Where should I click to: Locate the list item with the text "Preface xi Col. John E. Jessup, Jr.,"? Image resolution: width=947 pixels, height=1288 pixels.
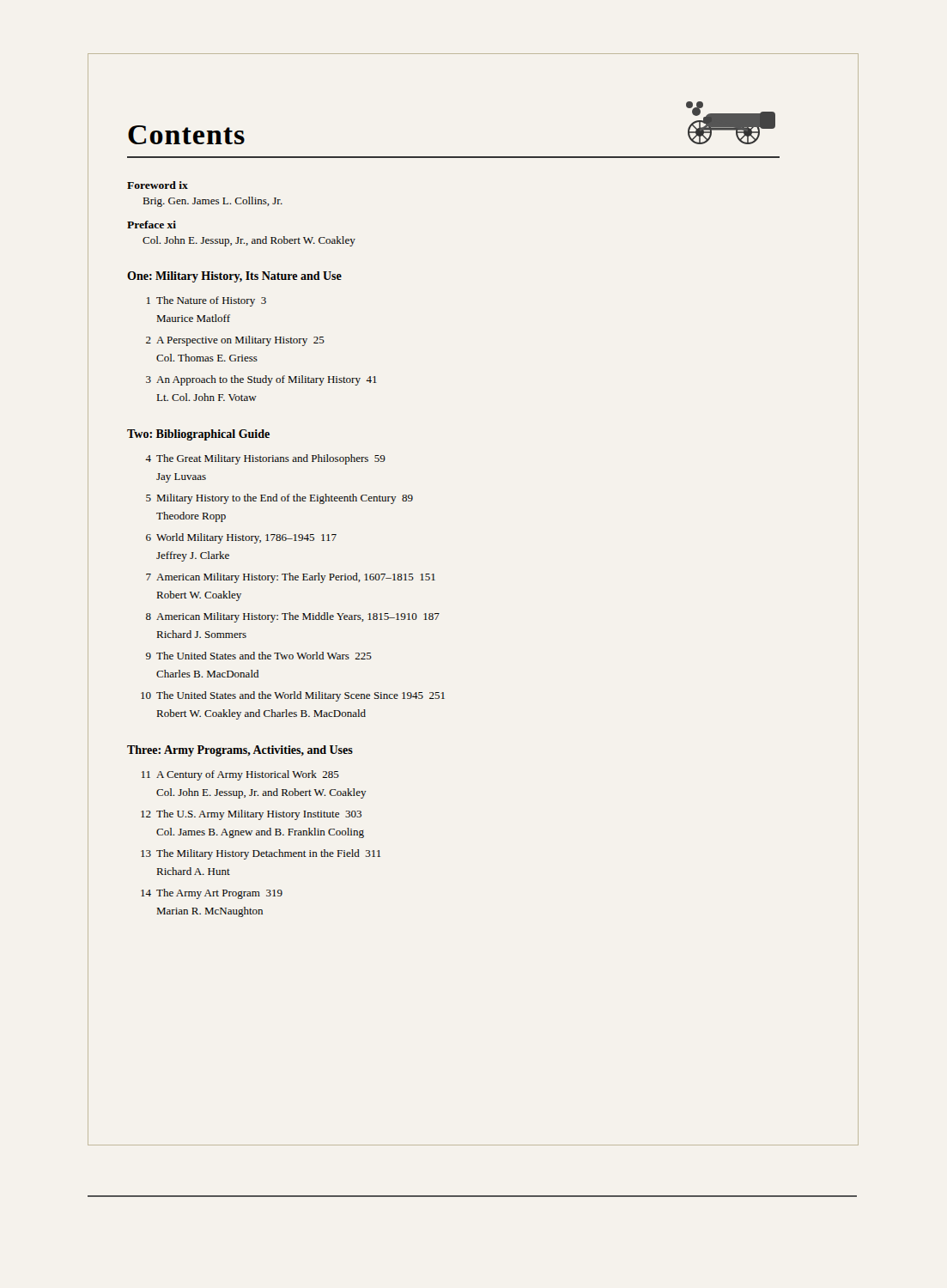(x=241, y=232)
